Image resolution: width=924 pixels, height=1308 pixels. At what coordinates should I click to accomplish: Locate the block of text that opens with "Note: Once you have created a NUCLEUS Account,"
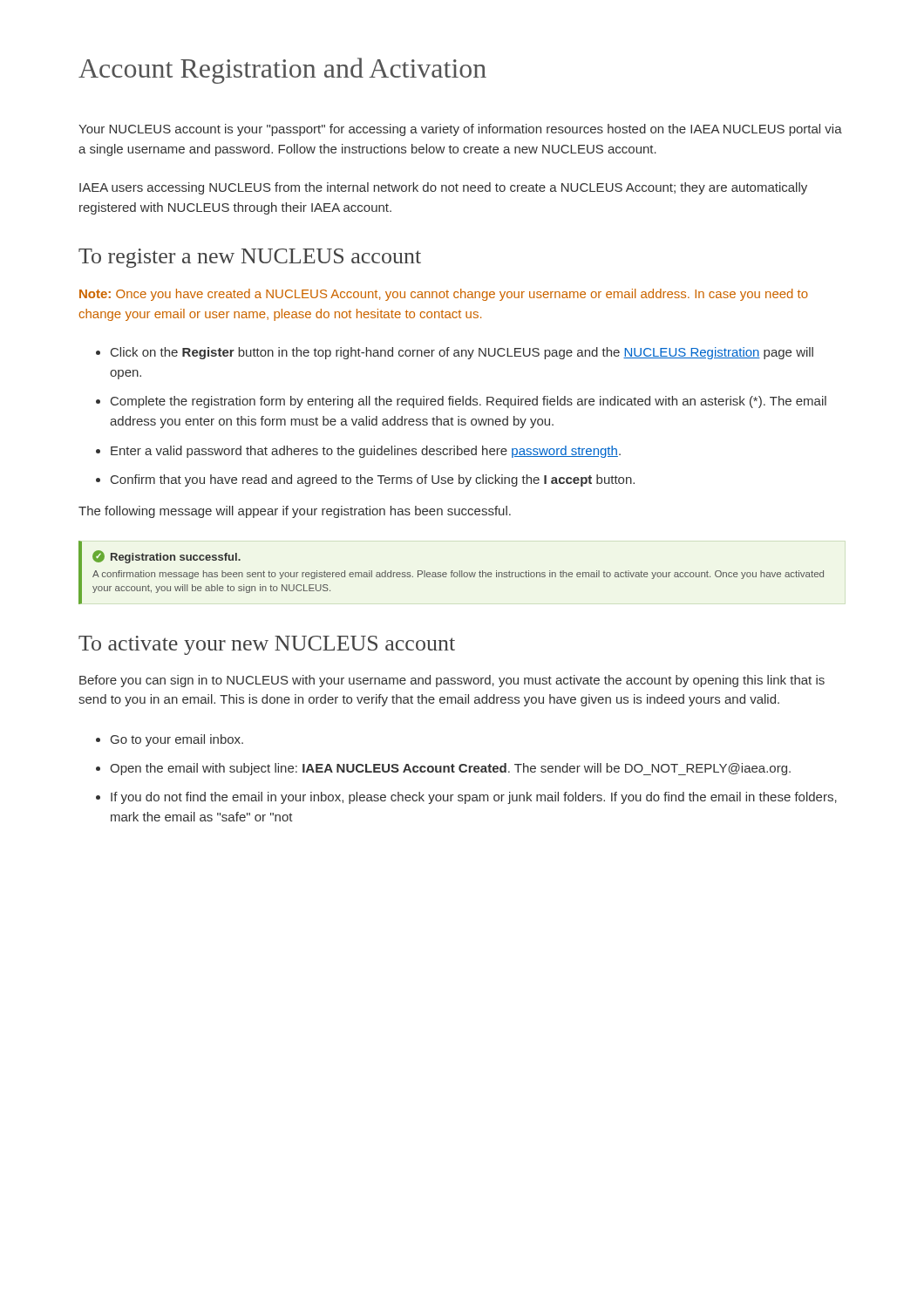tap(443, 304)
